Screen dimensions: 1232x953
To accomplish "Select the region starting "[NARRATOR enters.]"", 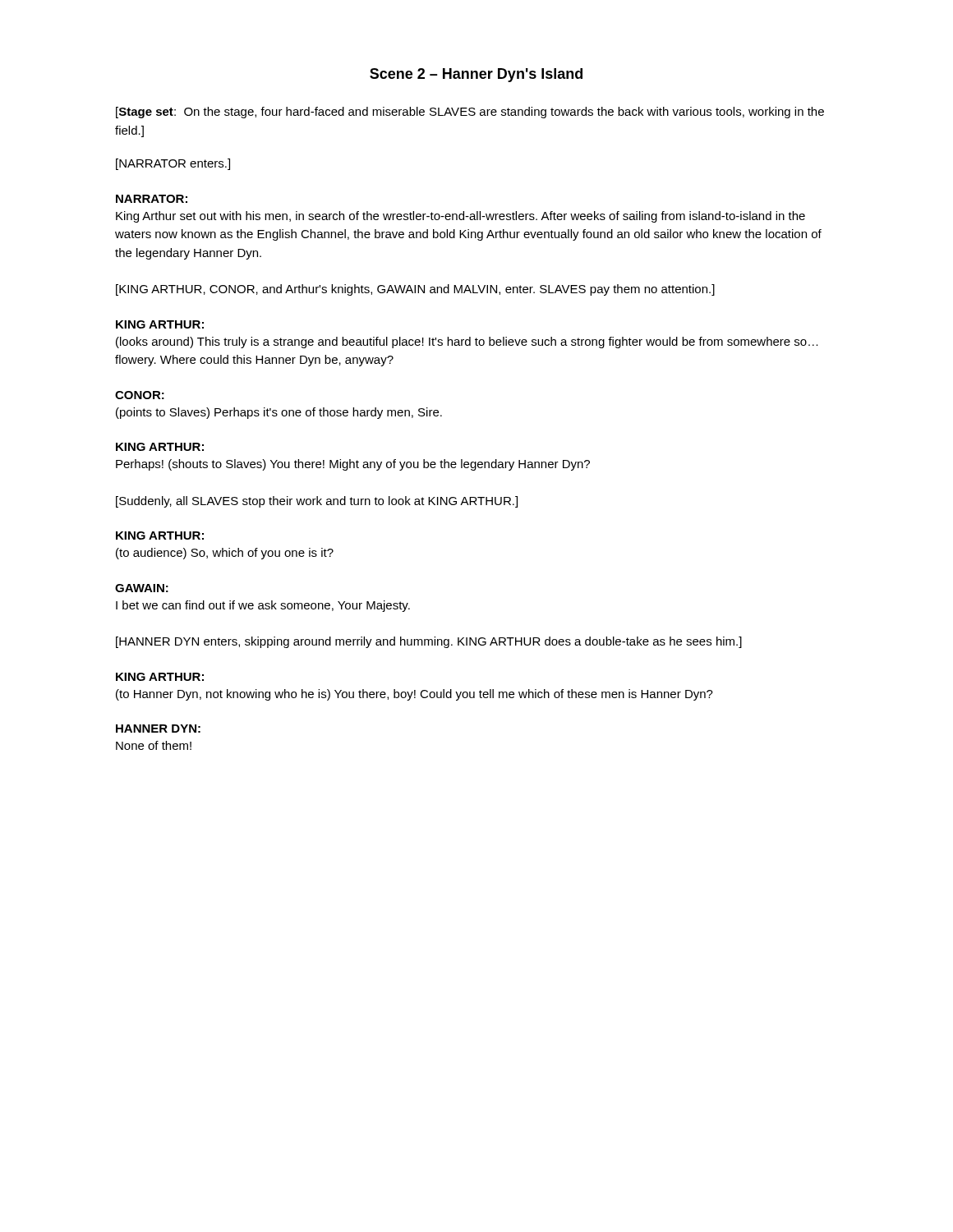I will [x=173, y=163].
